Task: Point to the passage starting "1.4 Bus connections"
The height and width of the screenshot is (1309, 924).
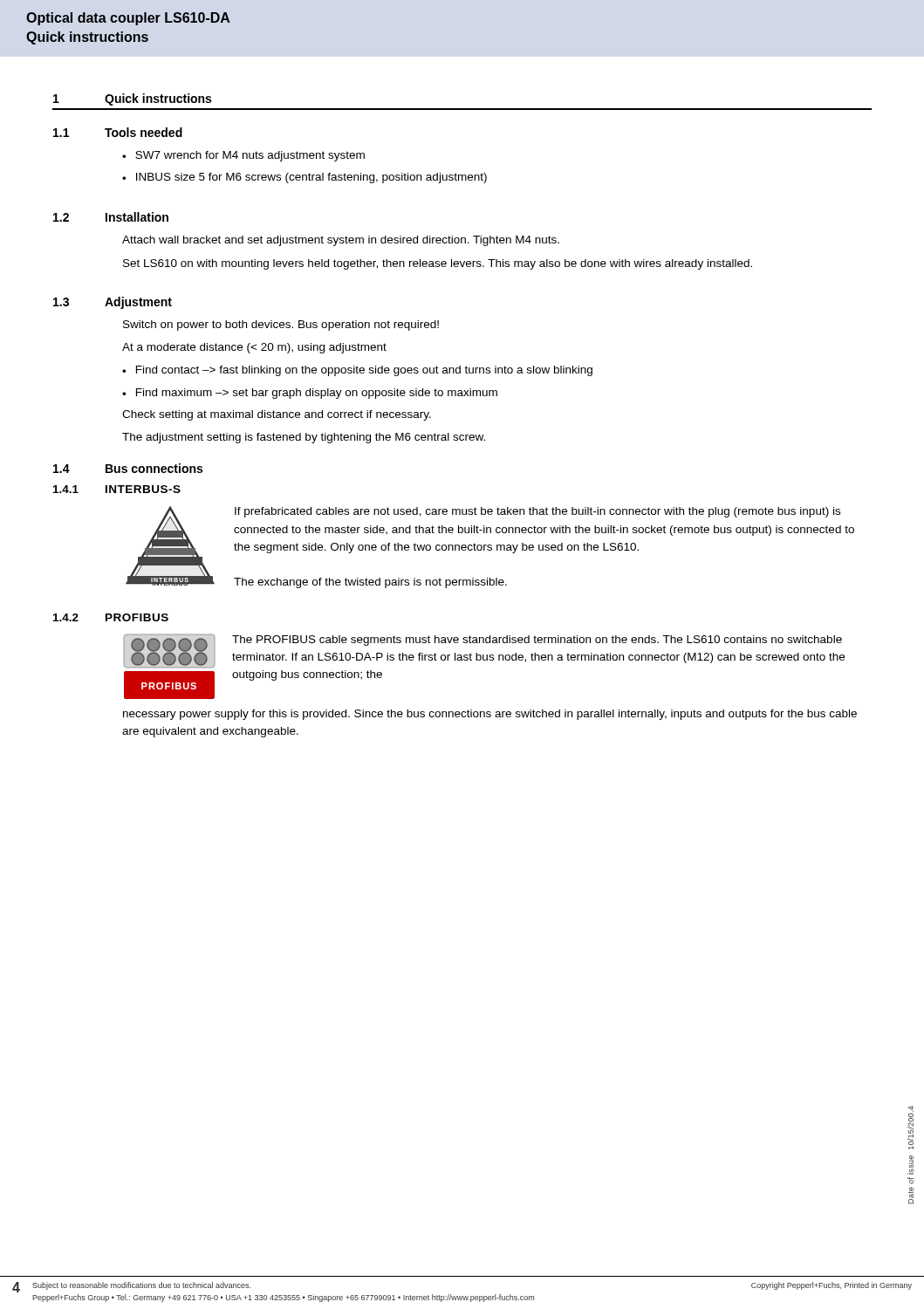Action: coord(128,469)
